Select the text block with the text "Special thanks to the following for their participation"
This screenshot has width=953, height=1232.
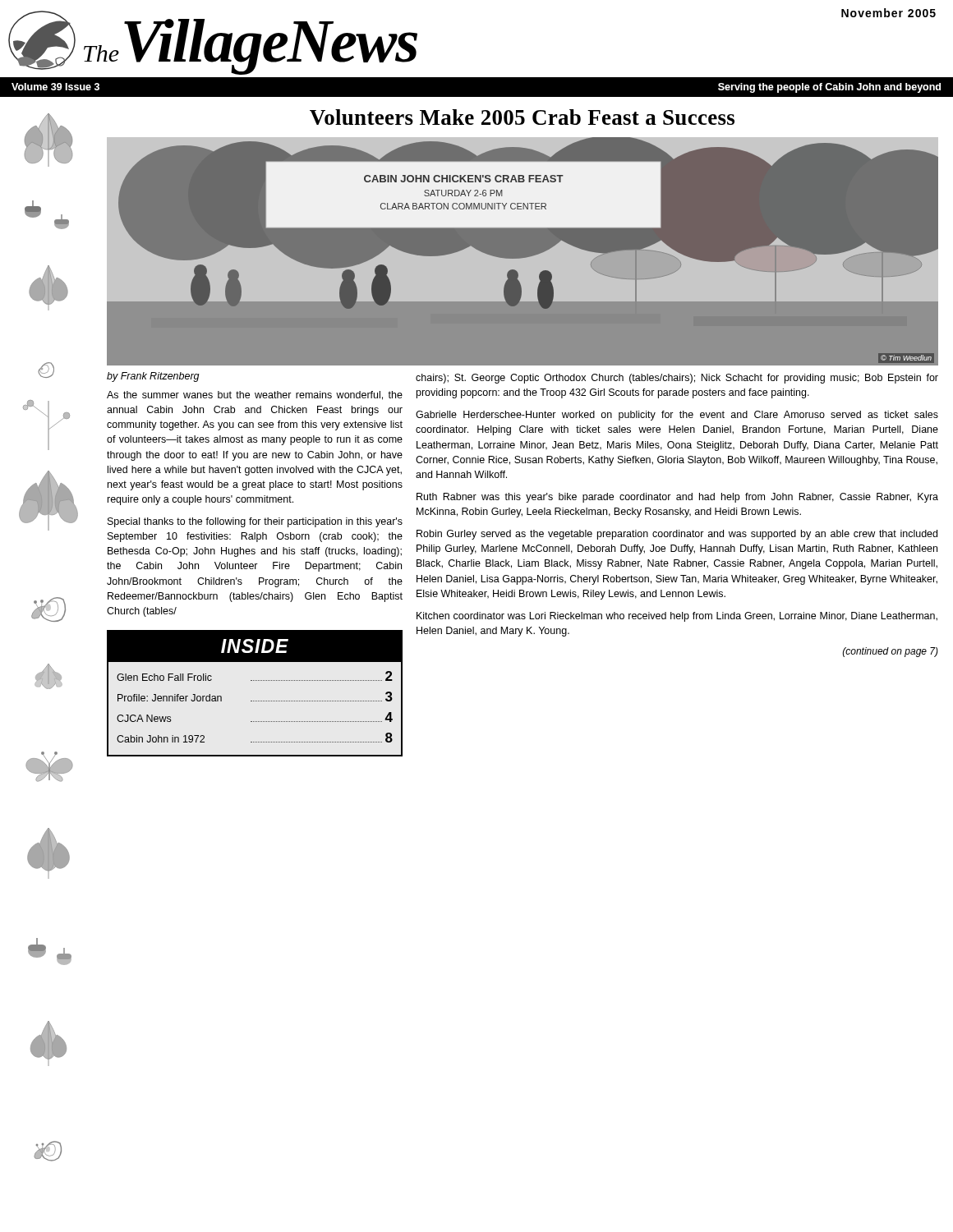click(x=255, y=566)
